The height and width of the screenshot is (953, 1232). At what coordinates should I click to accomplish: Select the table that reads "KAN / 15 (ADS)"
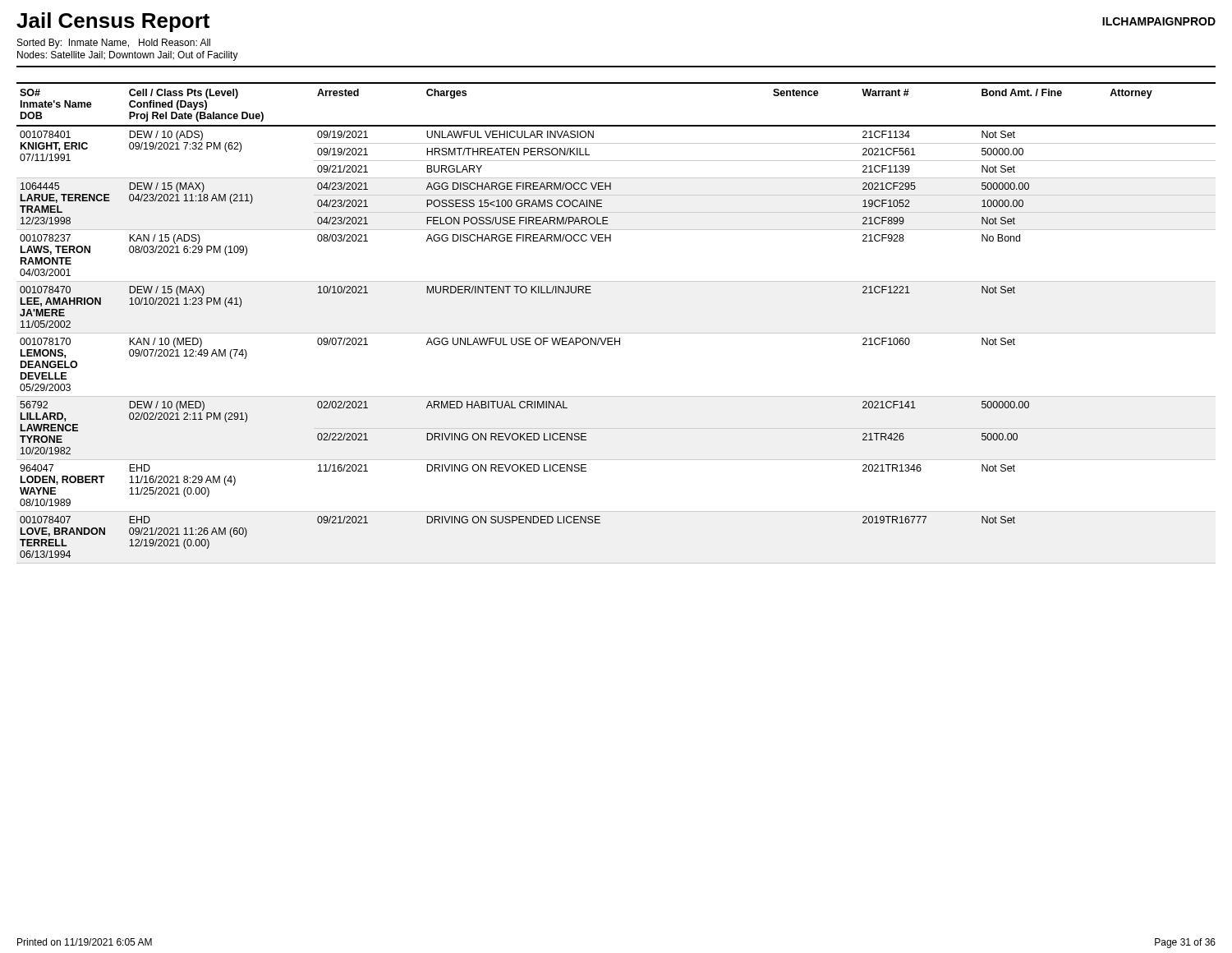pos(616,323)
